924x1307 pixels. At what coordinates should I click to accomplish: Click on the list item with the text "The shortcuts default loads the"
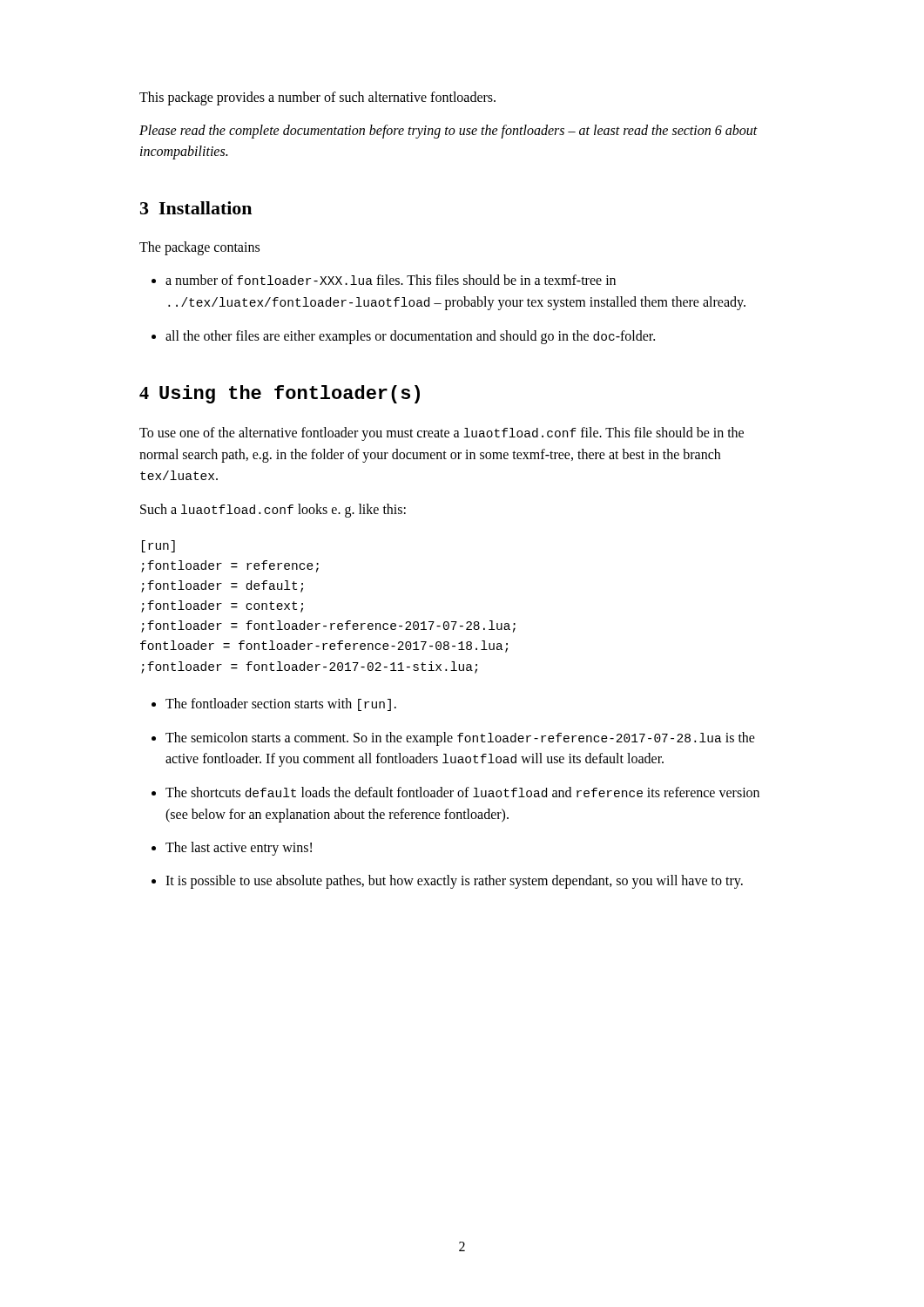pos(463,803)
